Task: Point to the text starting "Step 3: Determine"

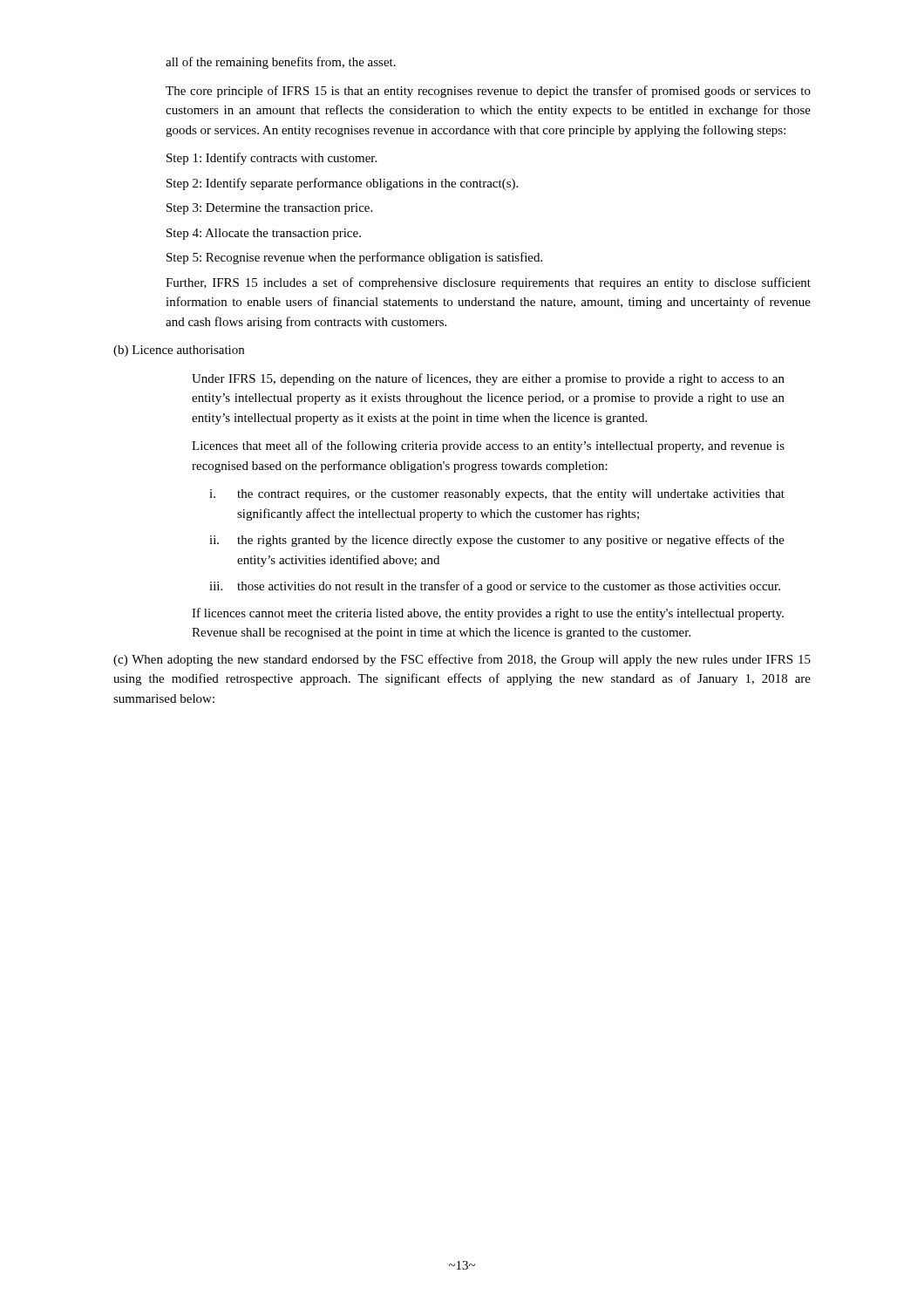Action: (269, 209)
